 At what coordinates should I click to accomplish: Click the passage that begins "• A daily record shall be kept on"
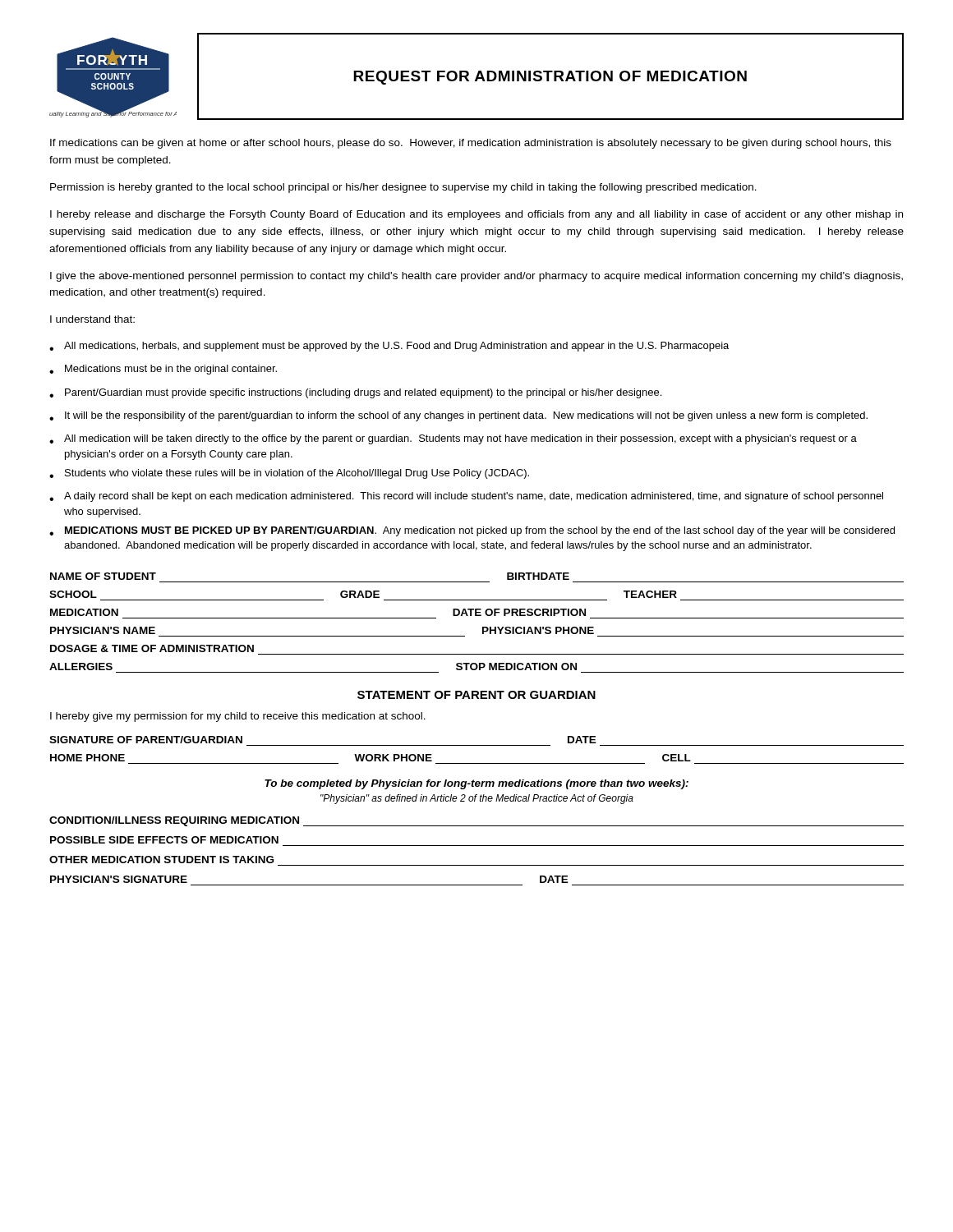pos(476,504)
